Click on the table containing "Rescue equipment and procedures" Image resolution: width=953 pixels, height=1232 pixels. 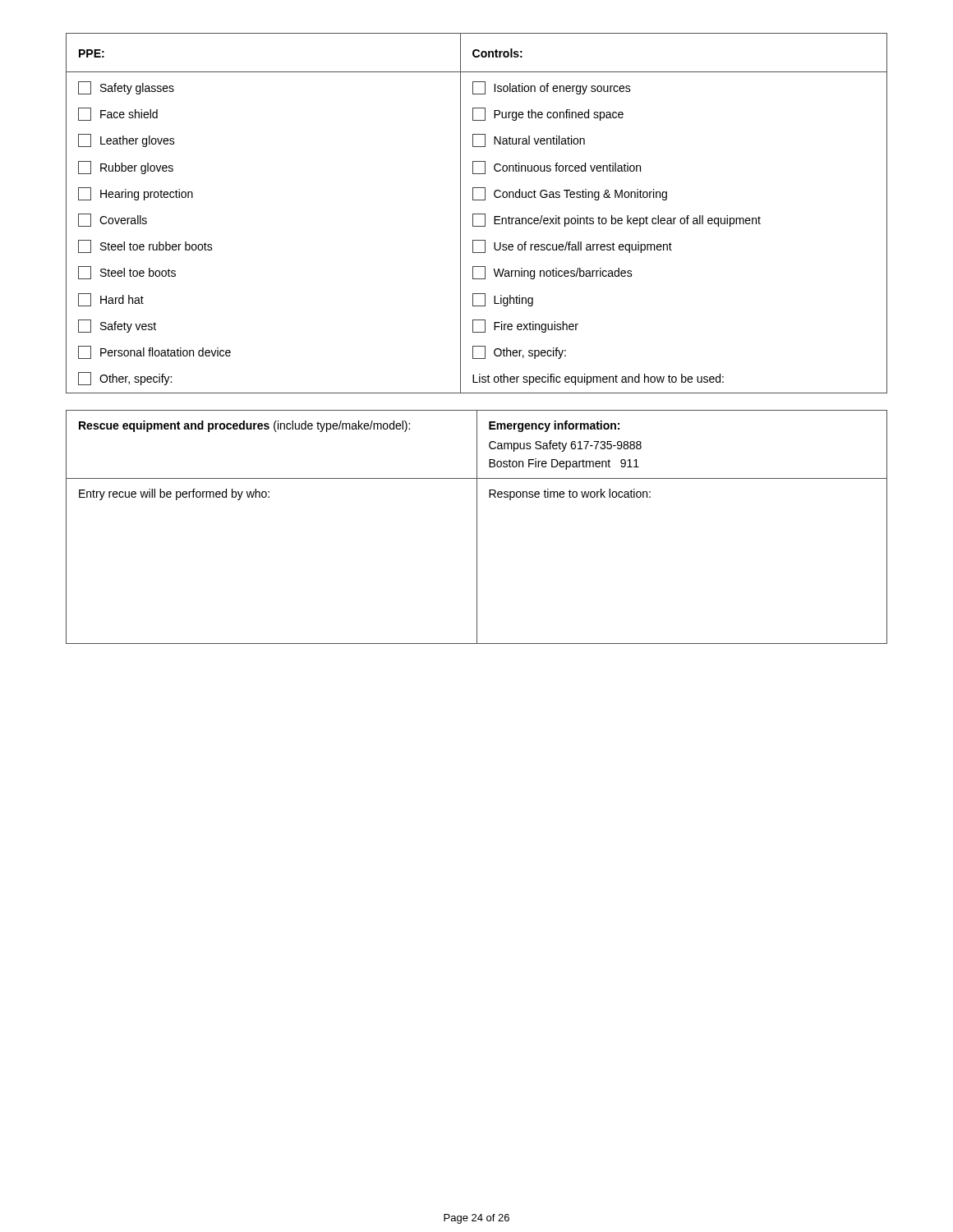(x=476, y=527)
